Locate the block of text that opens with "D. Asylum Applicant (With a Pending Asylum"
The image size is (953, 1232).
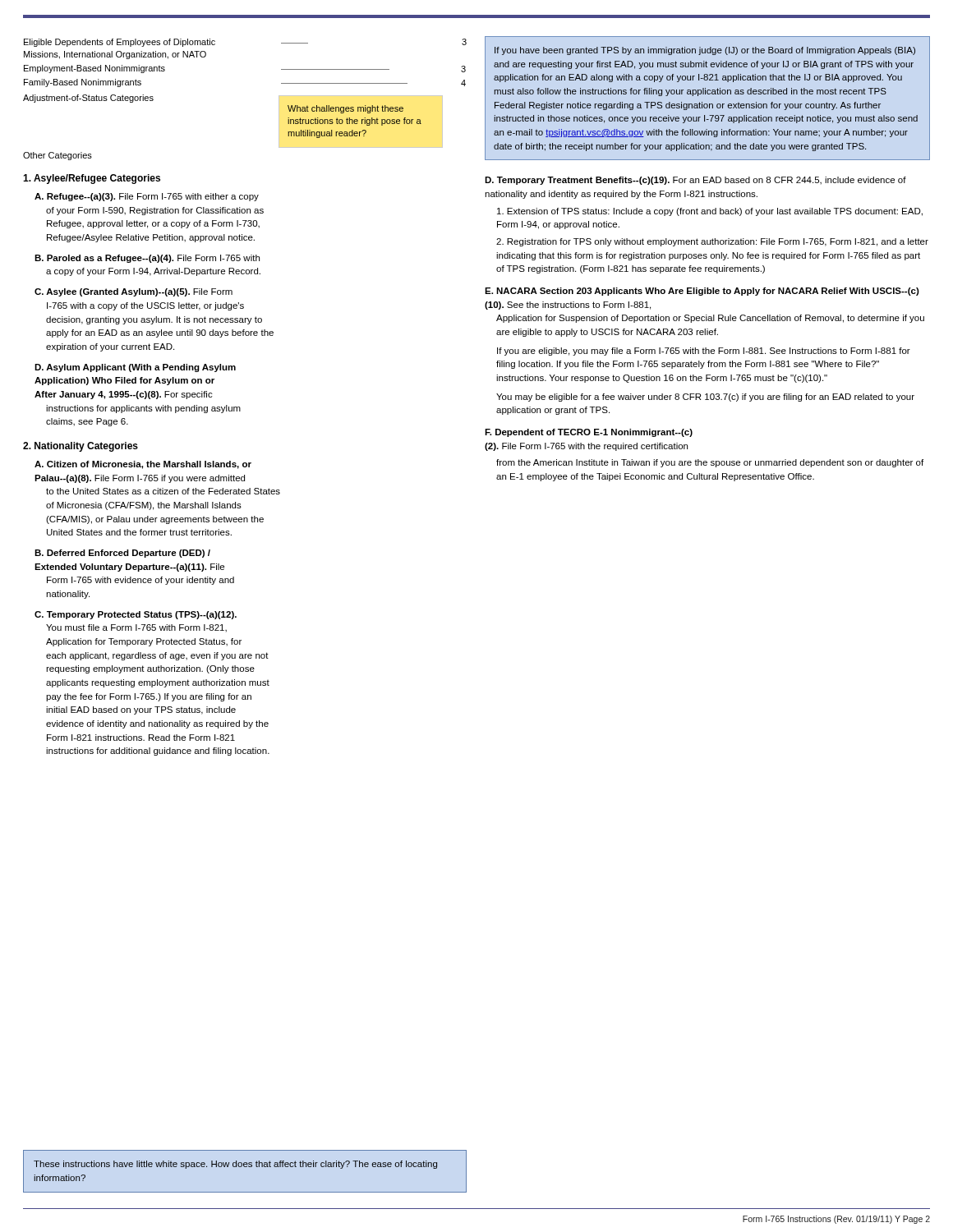(x=135, y=368)
